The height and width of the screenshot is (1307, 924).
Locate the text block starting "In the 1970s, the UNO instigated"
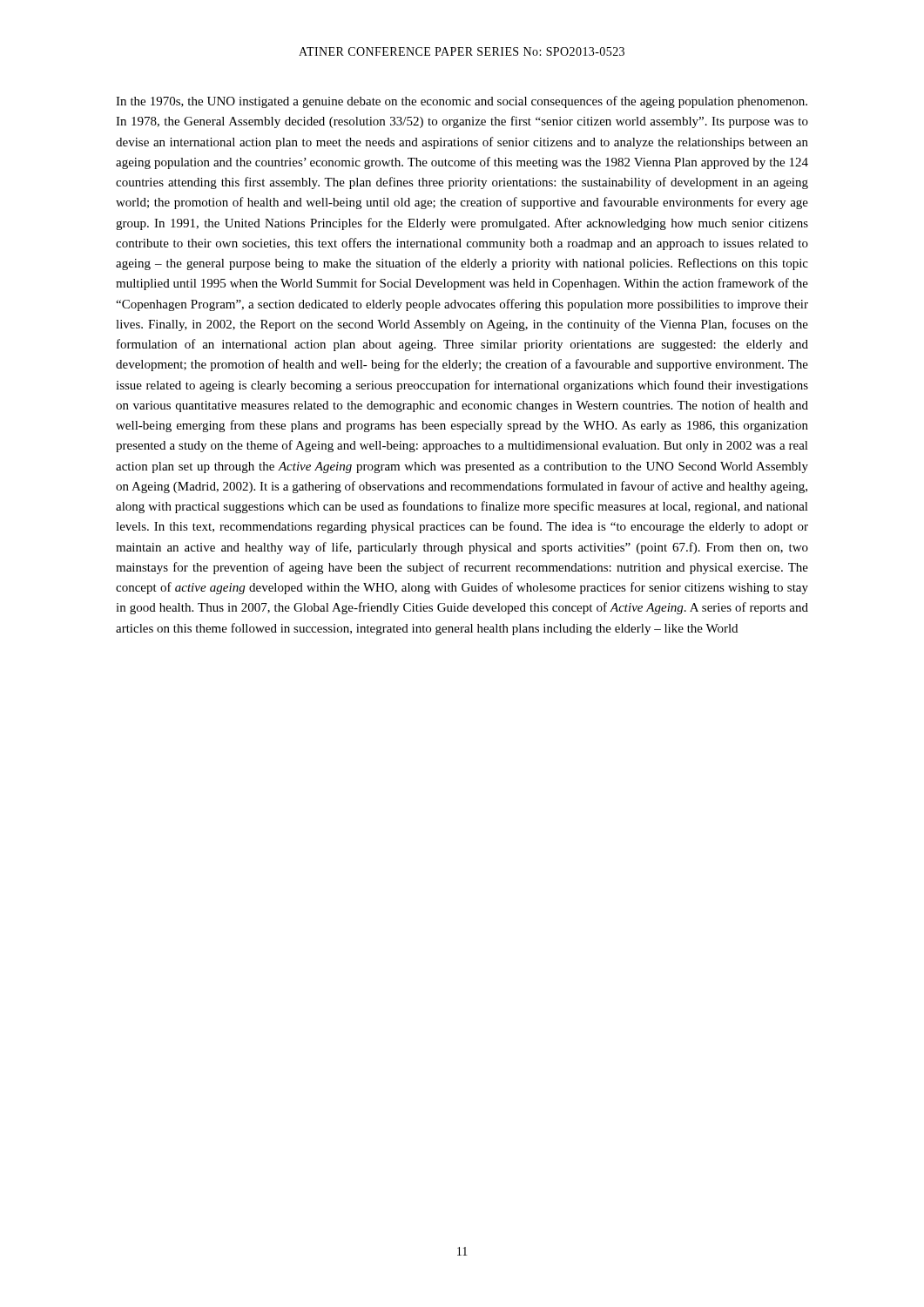pyautogui.click(x=462, y=365)
